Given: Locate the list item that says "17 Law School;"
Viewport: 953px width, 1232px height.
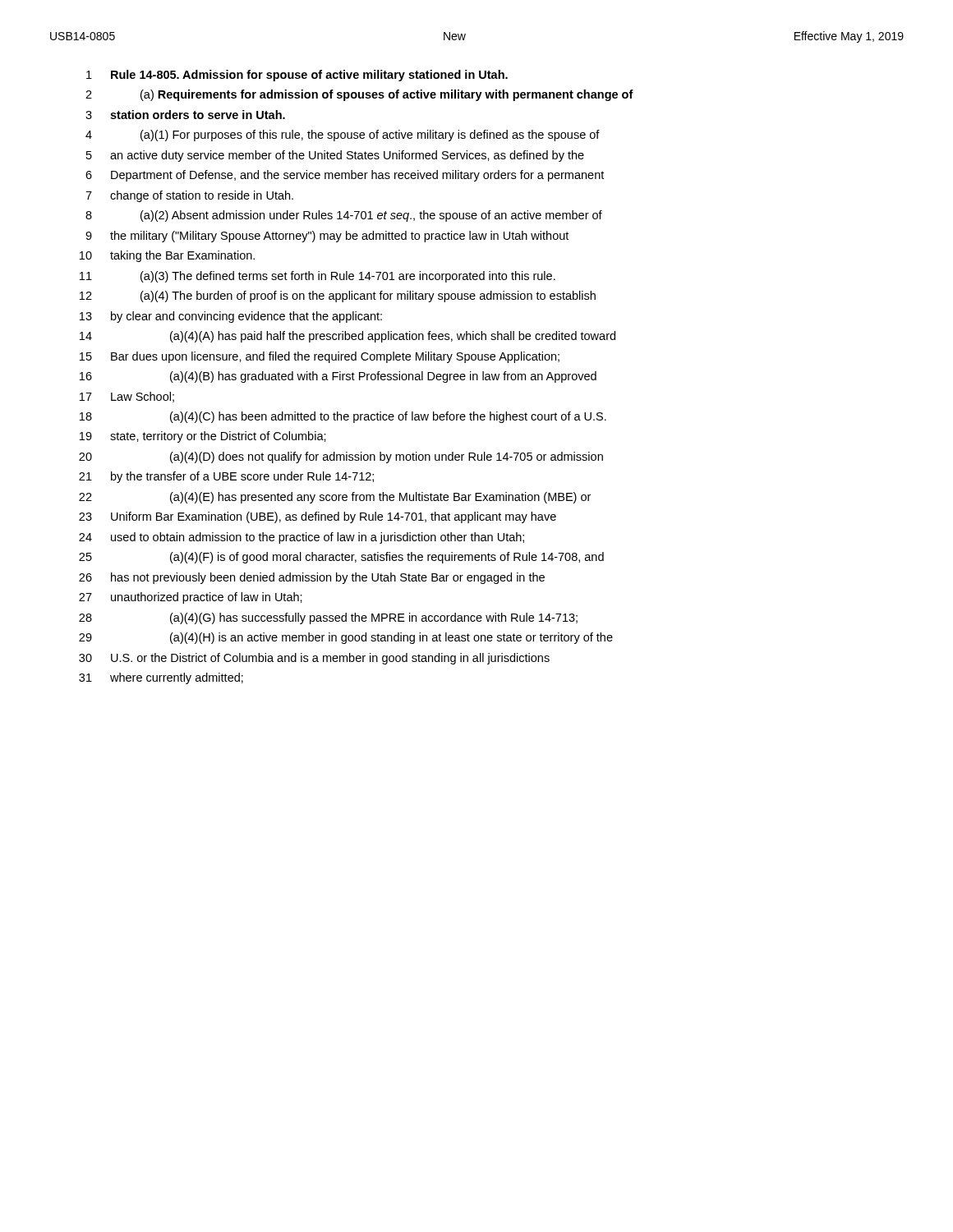Looking at the screenshot, I should [127, 397].
